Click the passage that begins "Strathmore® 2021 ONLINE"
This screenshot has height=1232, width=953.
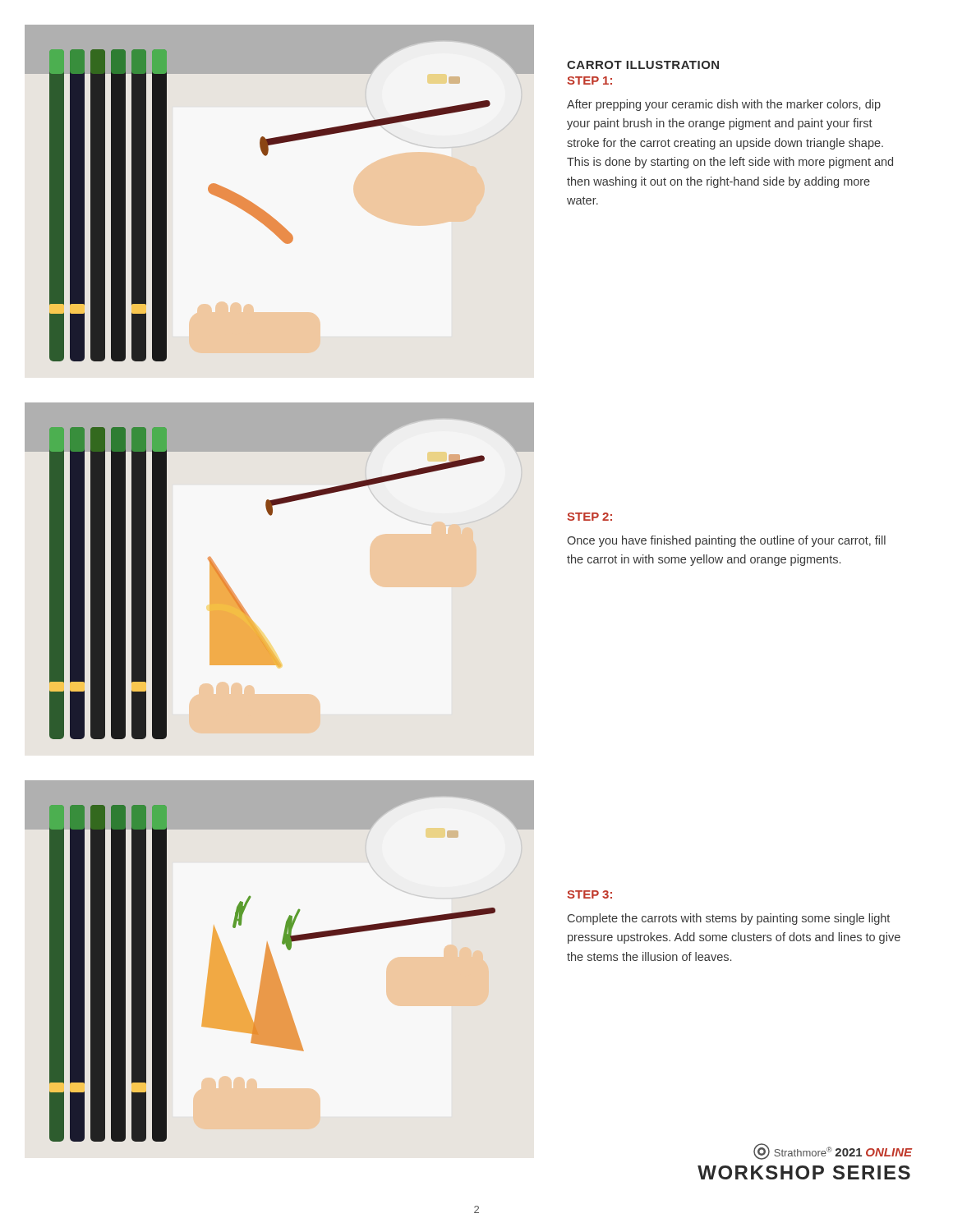[x=805, y=1164]
